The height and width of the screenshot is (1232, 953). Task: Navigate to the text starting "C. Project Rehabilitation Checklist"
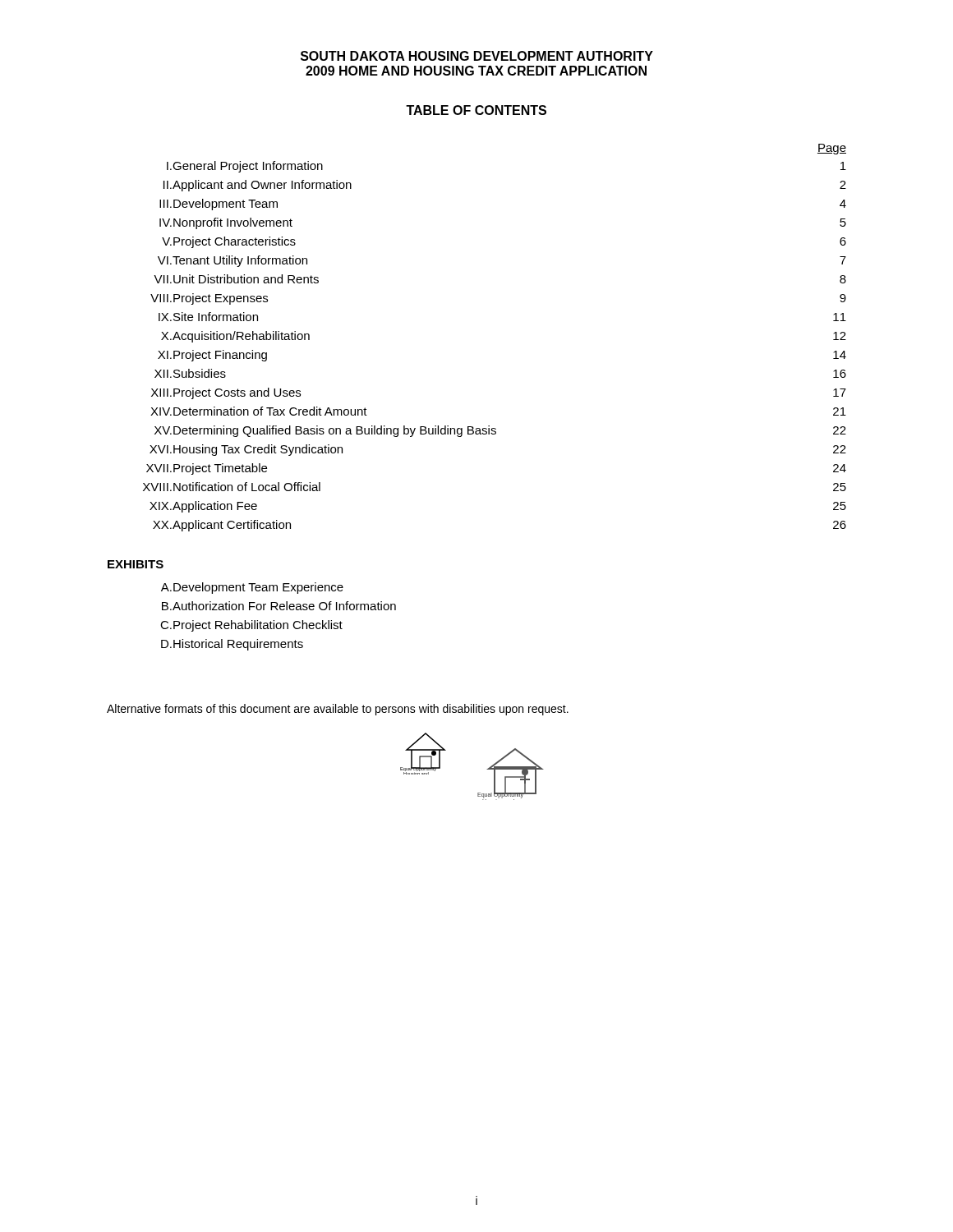click(x=251, y=626)
